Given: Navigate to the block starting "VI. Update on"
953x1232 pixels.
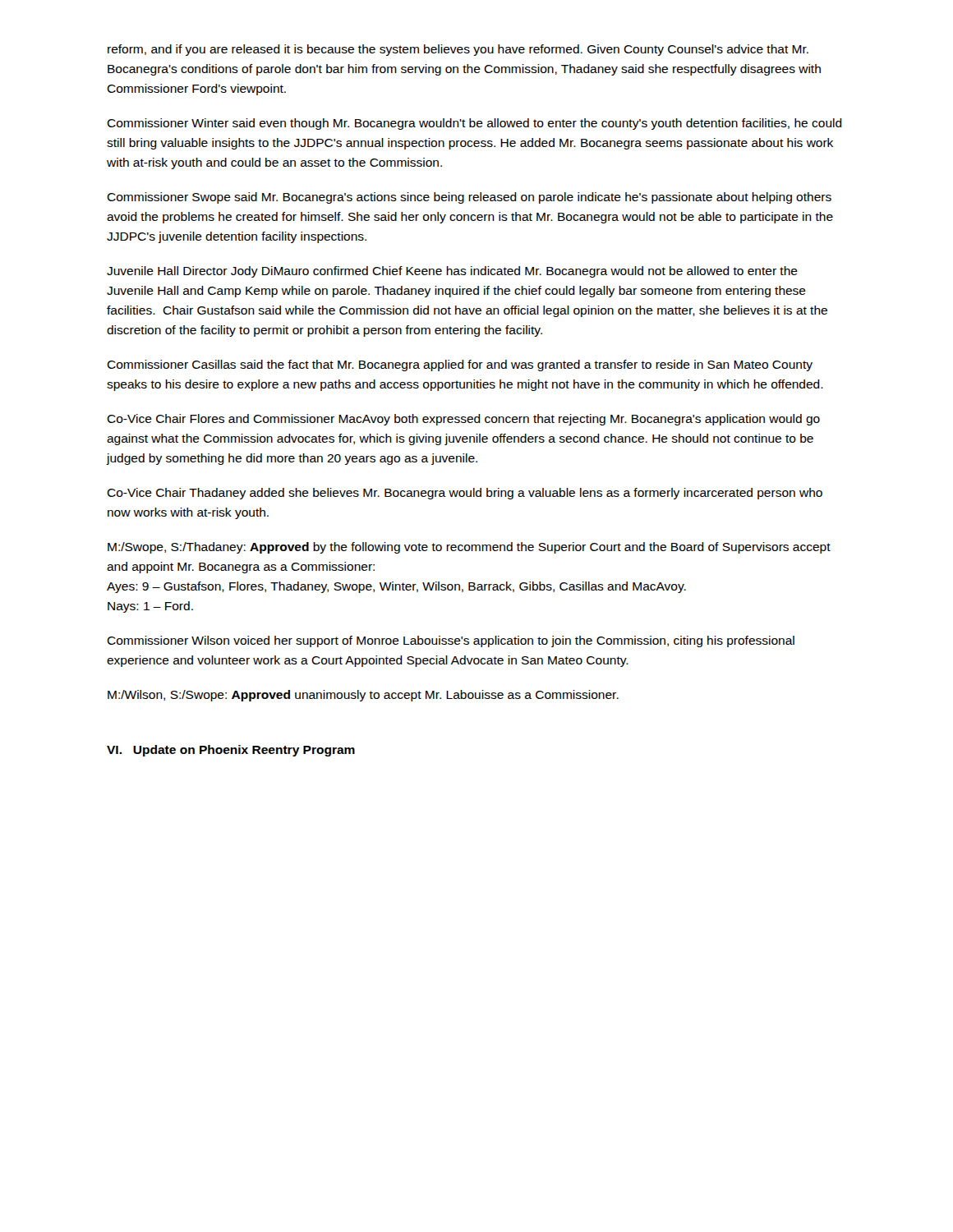Looking at the screenshot, I should click(x=231, y=750).
